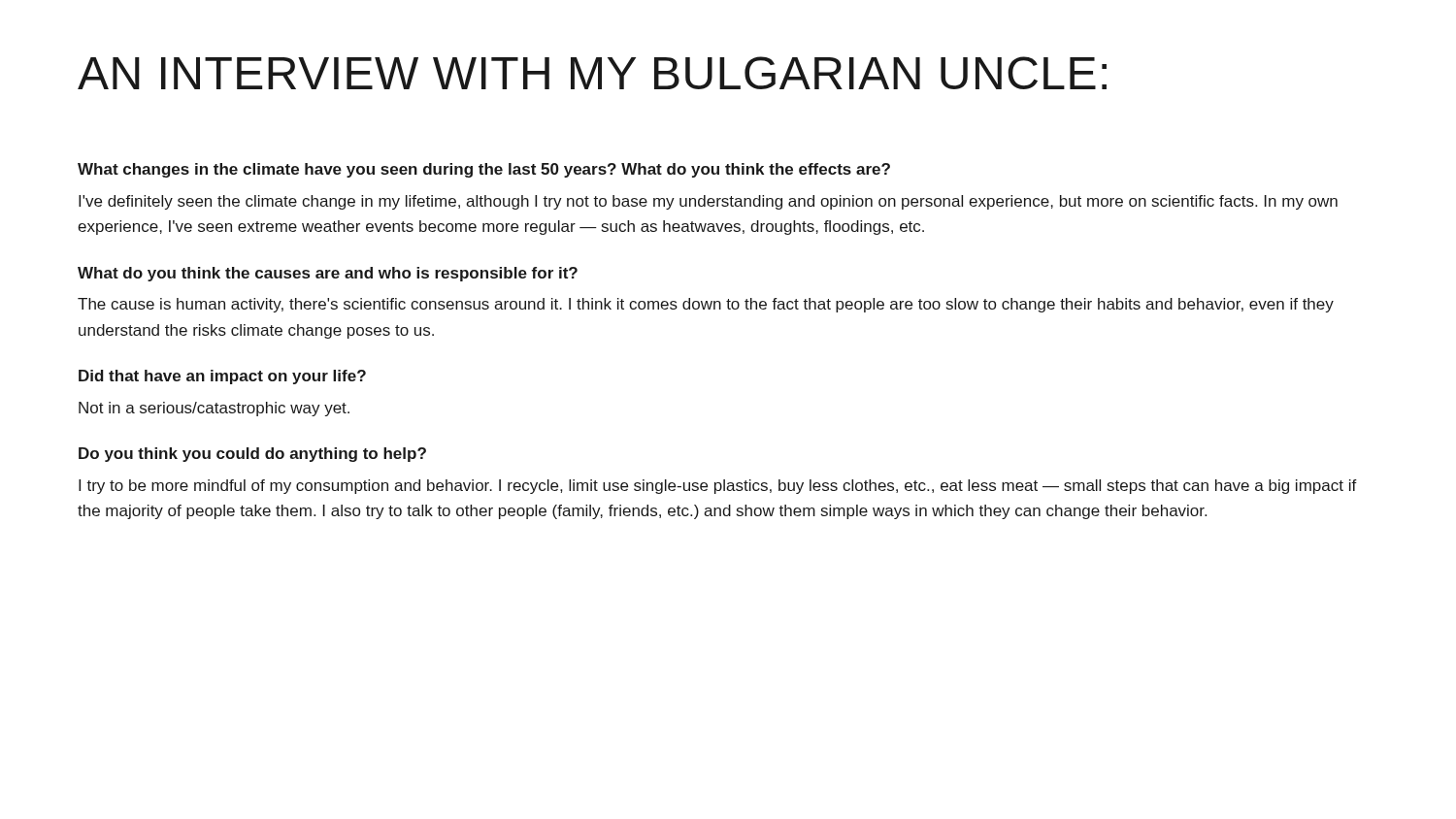Select the text block starting "Did that have an impact on your life?"
Image resolution: width=1456 pixels, height=819 pixels.
222,376
